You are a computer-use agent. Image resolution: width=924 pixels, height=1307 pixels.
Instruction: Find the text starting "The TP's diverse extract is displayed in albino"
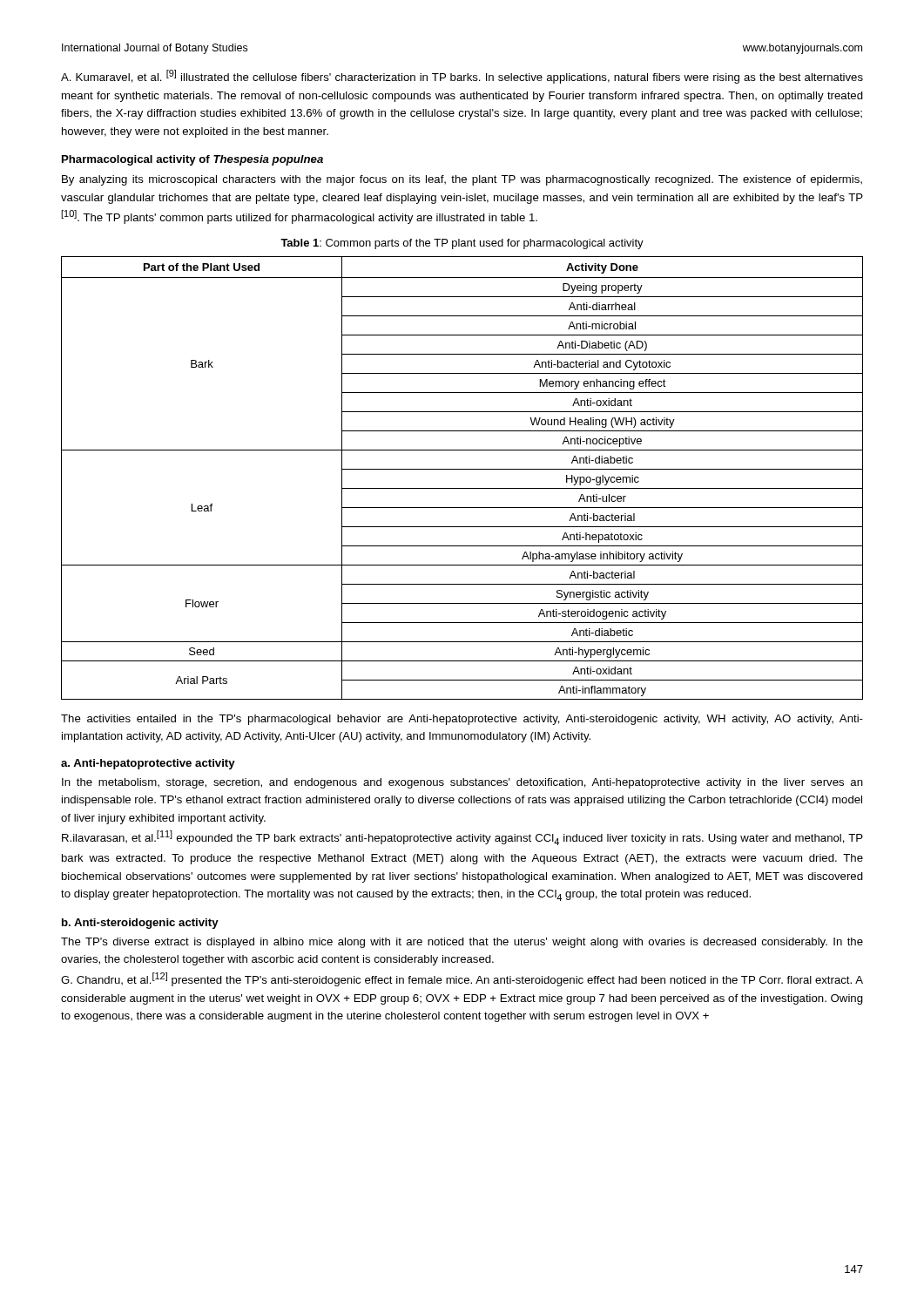click(462, 979)
